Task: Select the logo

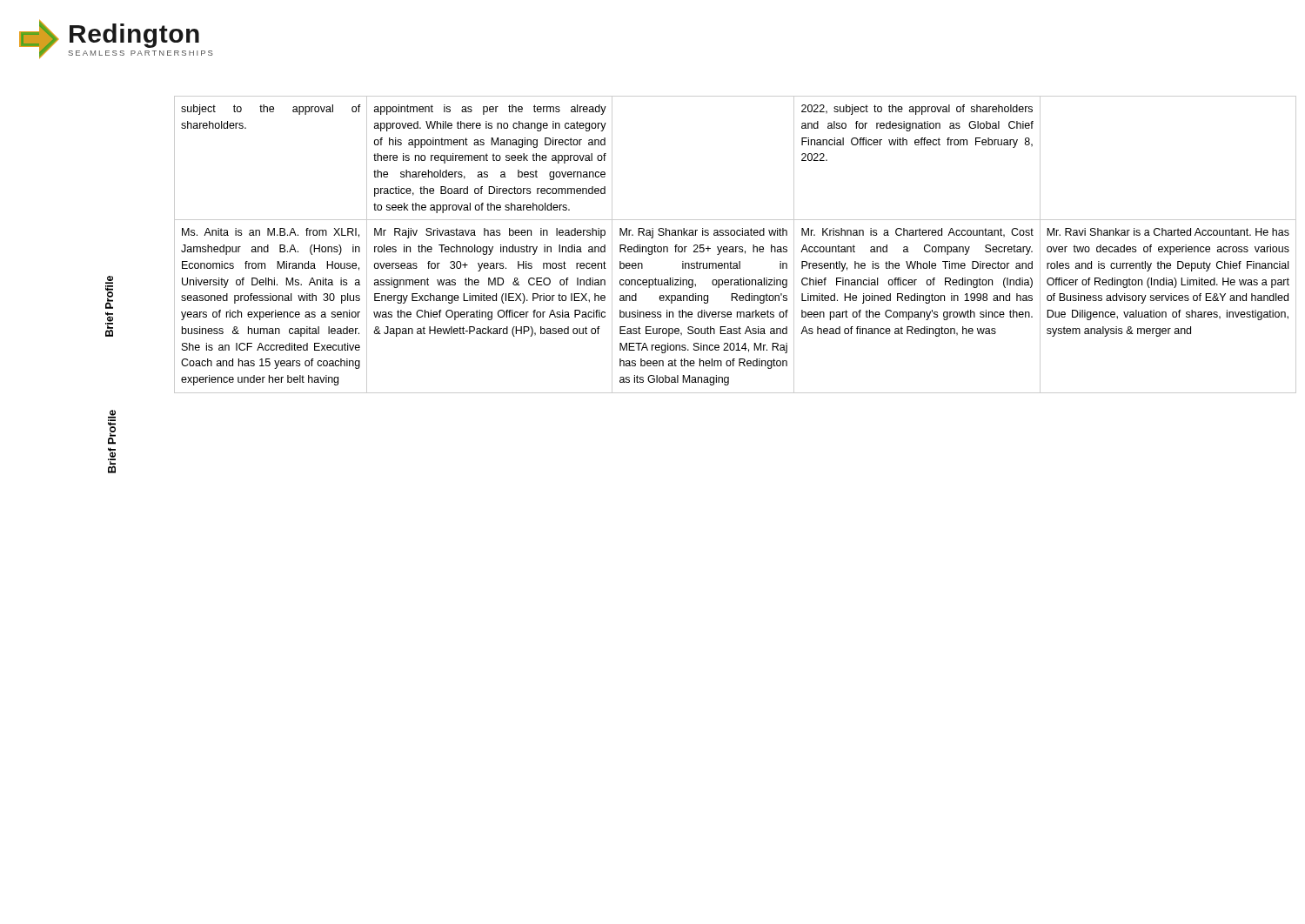Action: [113, 31]
